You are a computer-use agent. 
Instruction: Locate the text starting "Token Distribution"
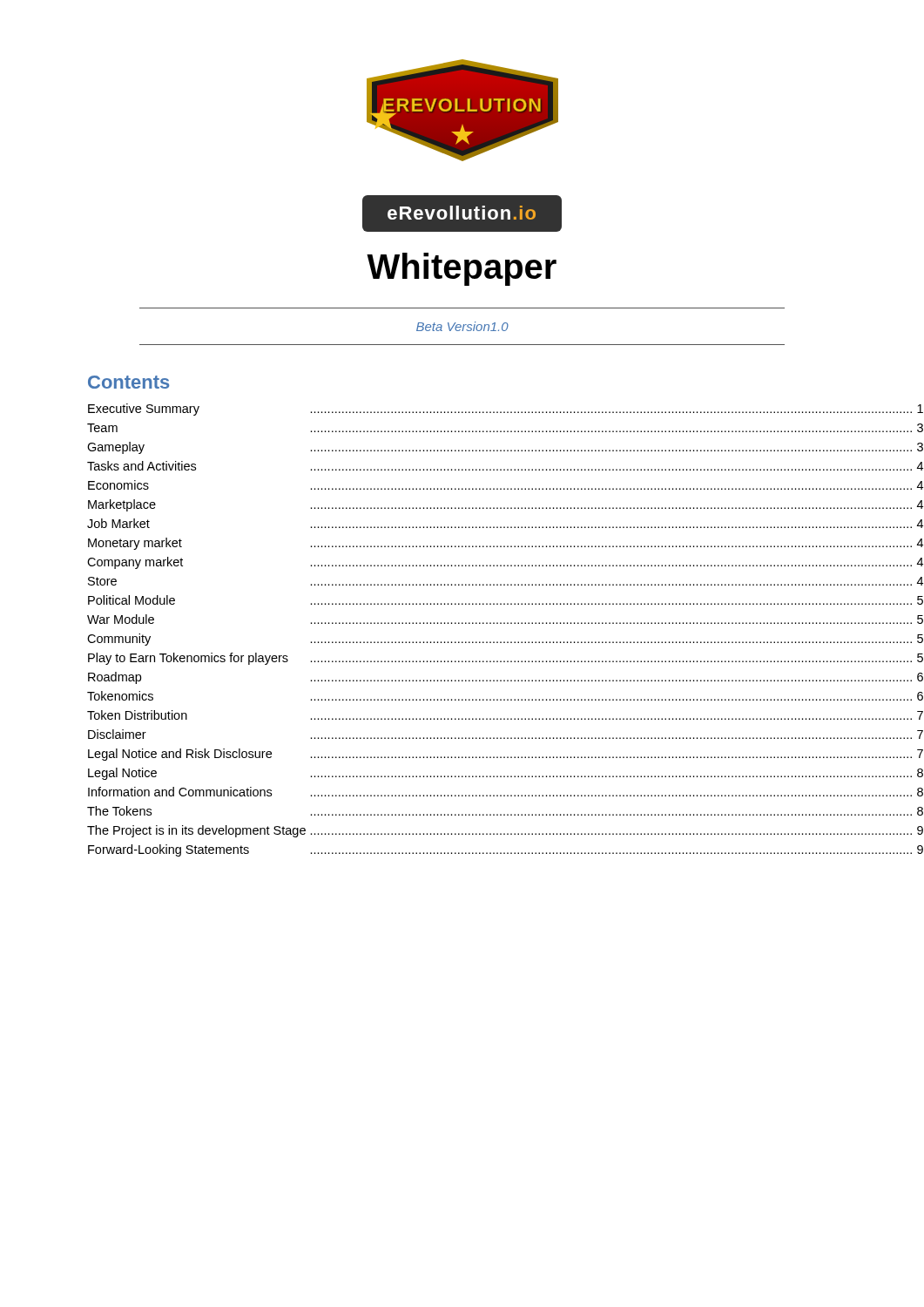505,715
